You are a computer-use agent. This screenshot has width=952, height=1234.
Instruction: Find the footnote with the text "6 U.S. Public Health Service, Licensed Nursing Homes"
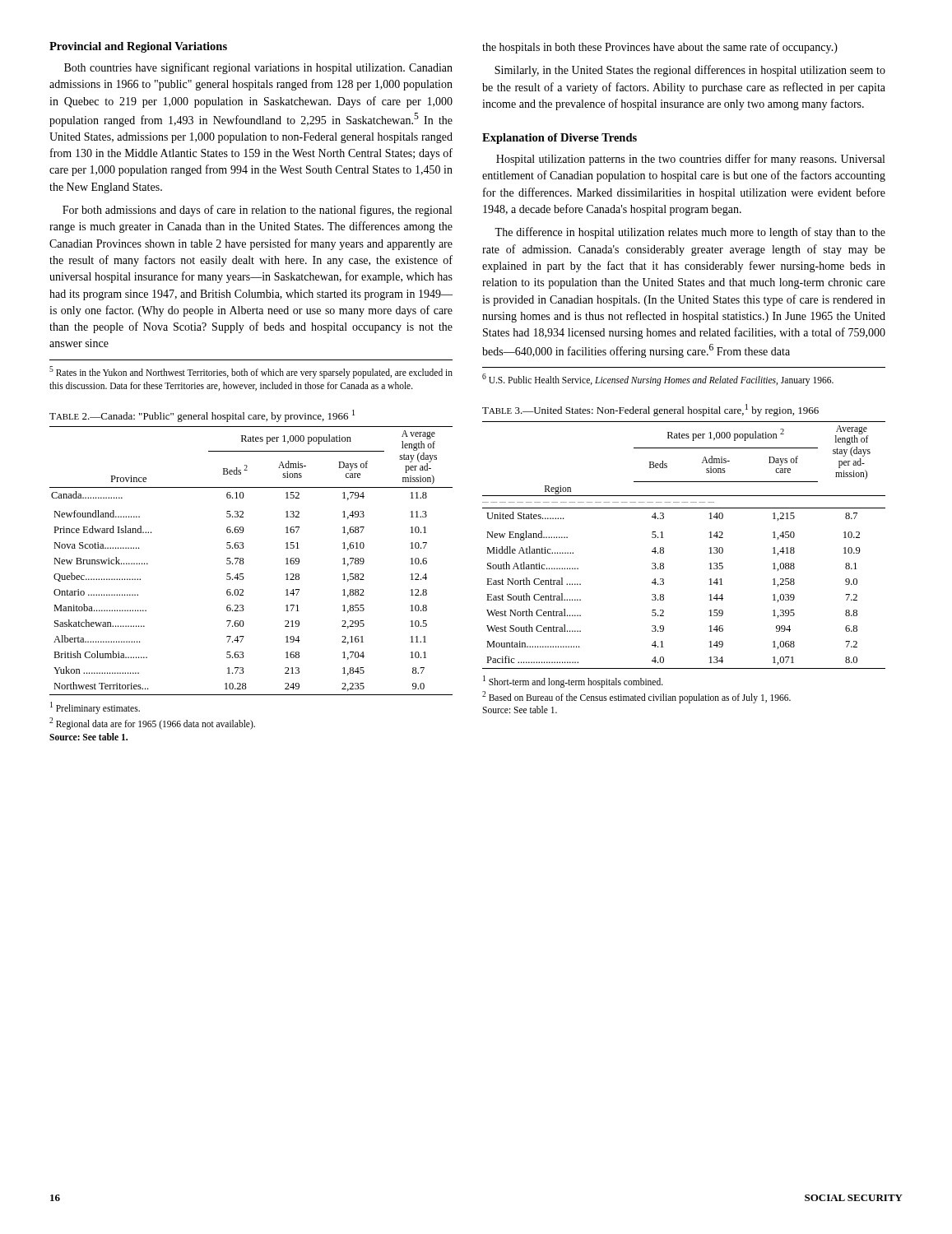pyautogui.click(x=658, y=379)
